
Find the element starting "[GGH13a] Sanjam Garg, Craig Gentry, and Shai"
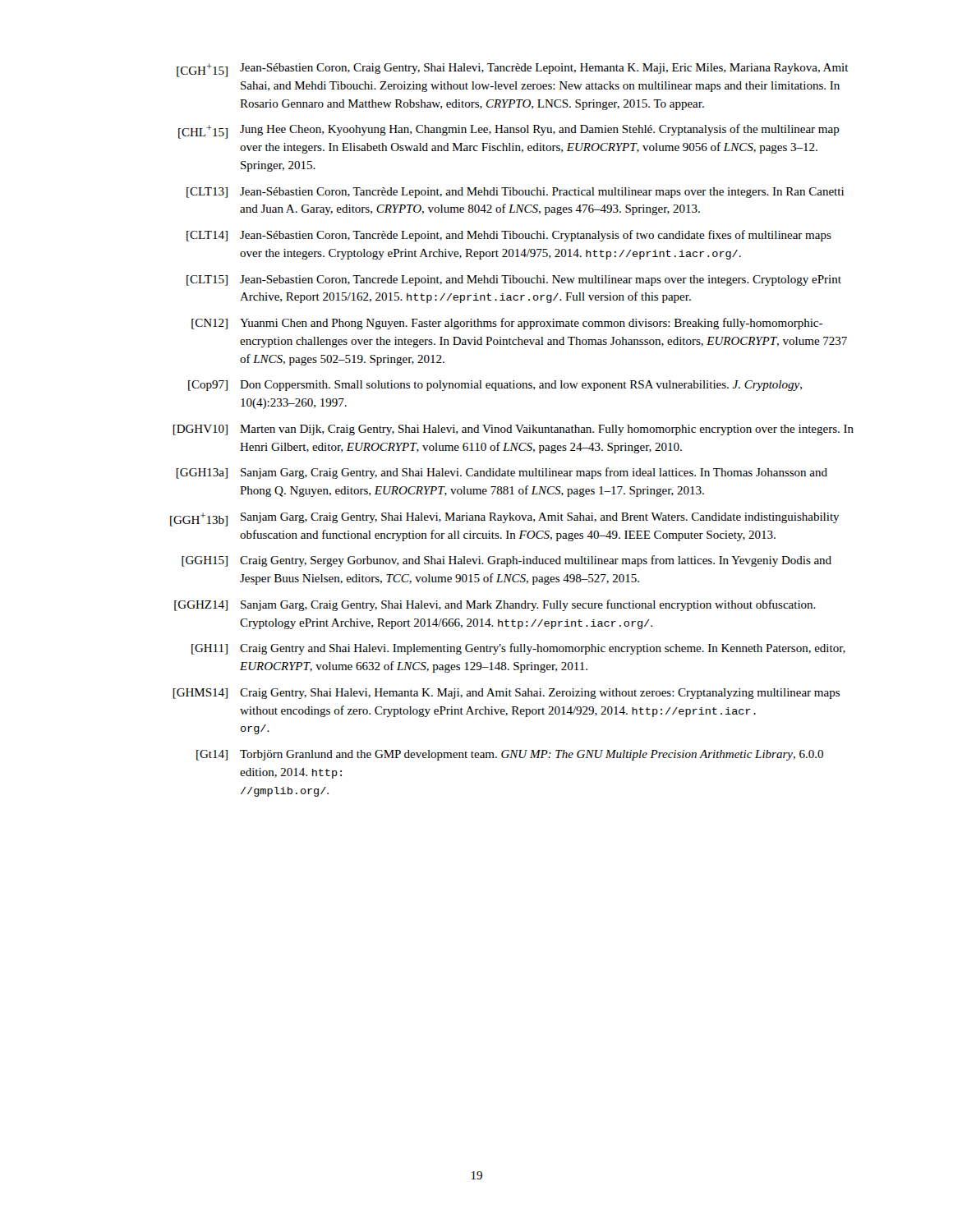click(x=496, y=482)
